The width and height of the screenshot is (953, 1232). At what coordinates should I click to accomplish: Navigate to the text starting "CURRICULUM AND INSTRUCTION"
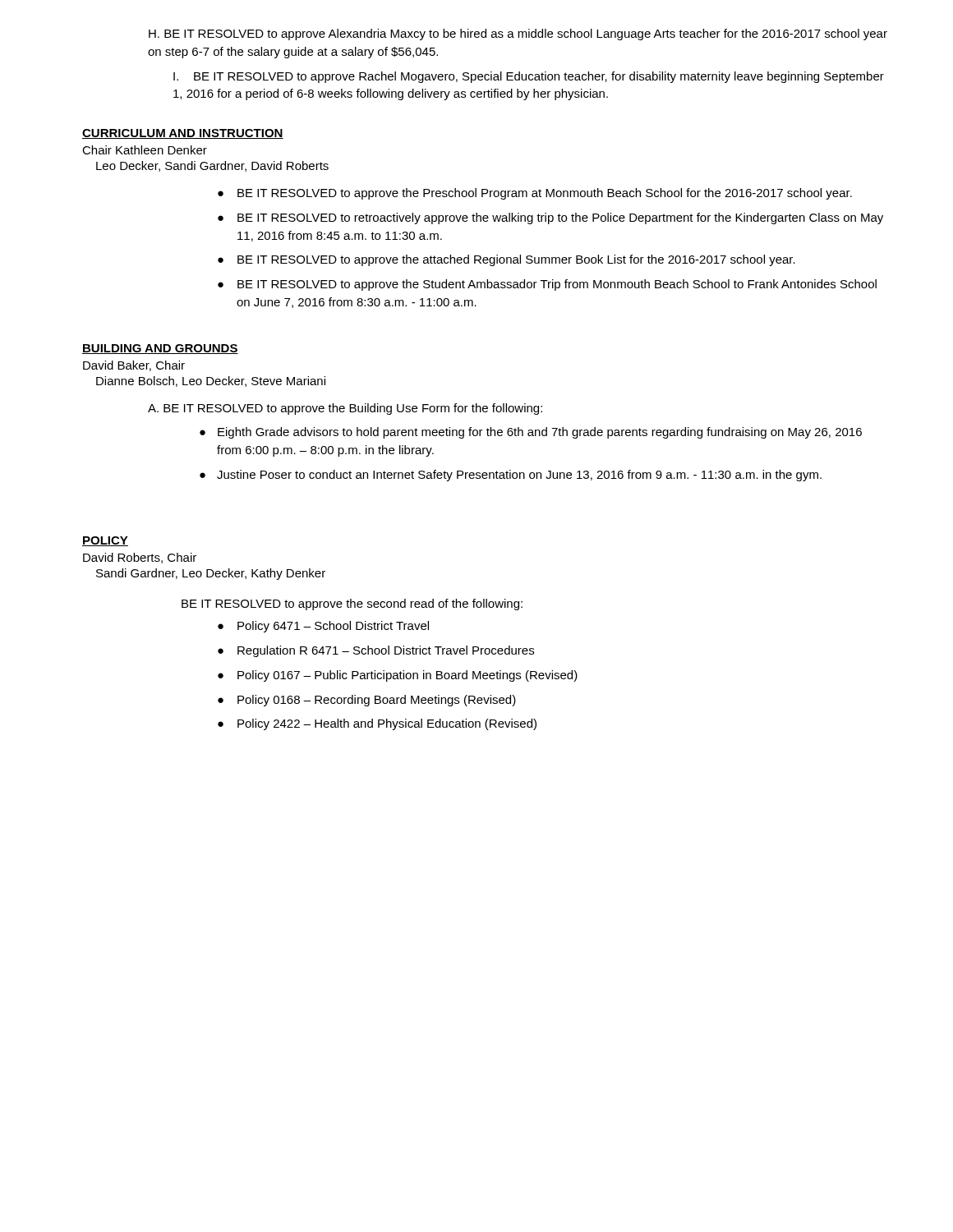pyautogui.click(x=183, y=133)
